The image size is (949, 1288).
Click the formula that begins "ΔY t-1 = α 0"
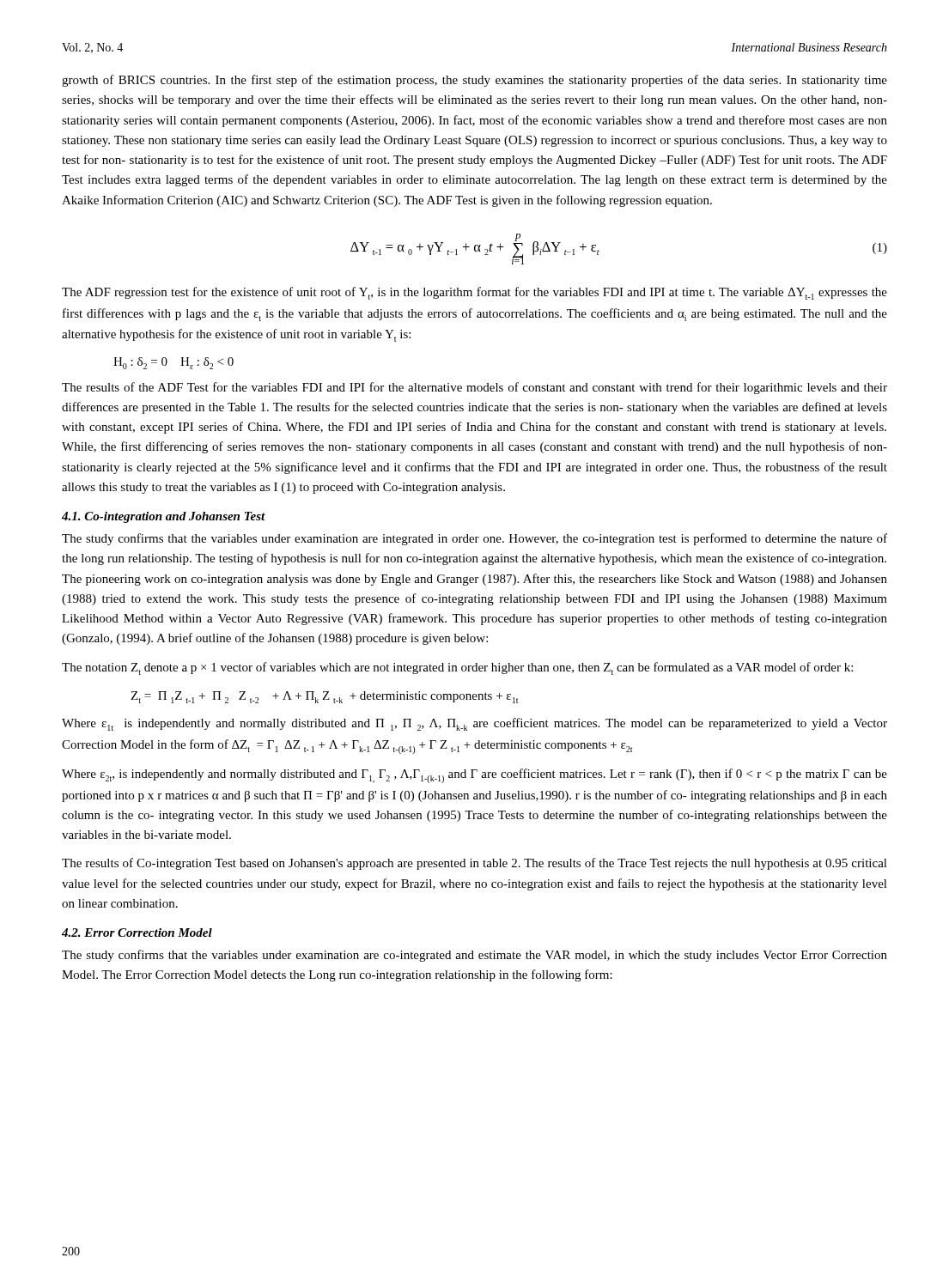[437, 251]
